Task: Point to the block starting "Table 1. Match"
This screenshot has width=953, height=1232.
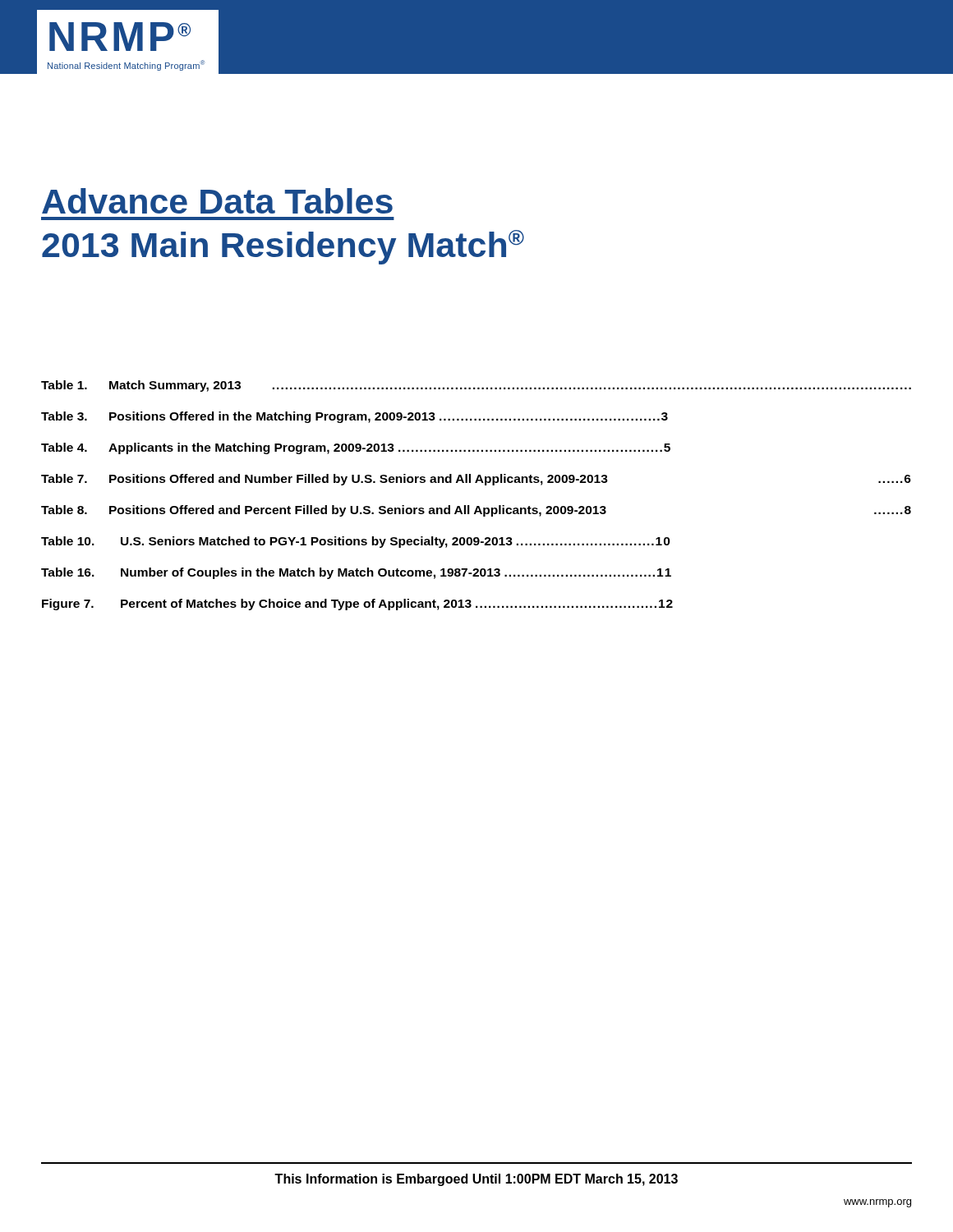Action: click(476, 385)
